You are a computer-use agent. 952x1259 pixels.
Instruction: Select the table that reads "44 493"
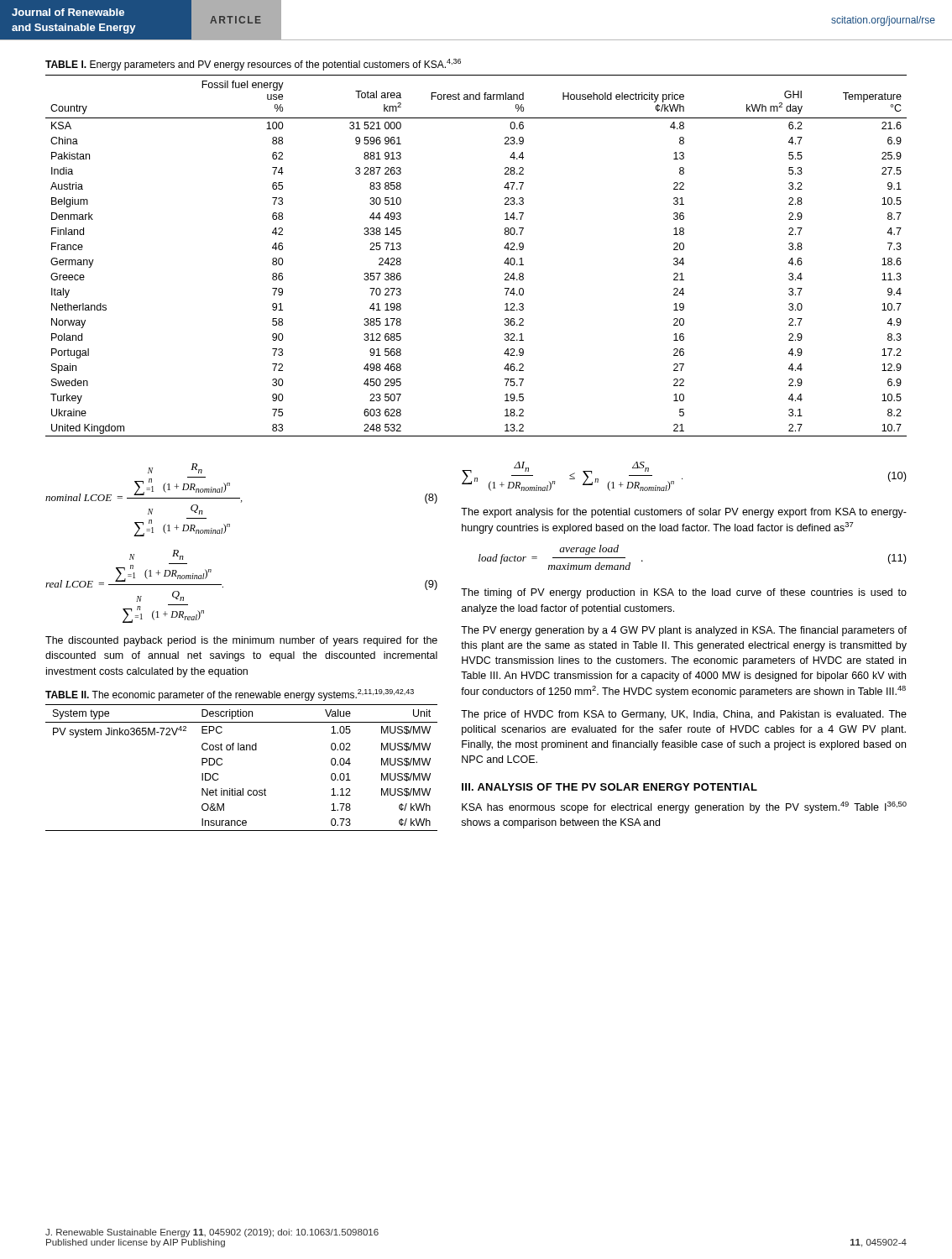476,256
